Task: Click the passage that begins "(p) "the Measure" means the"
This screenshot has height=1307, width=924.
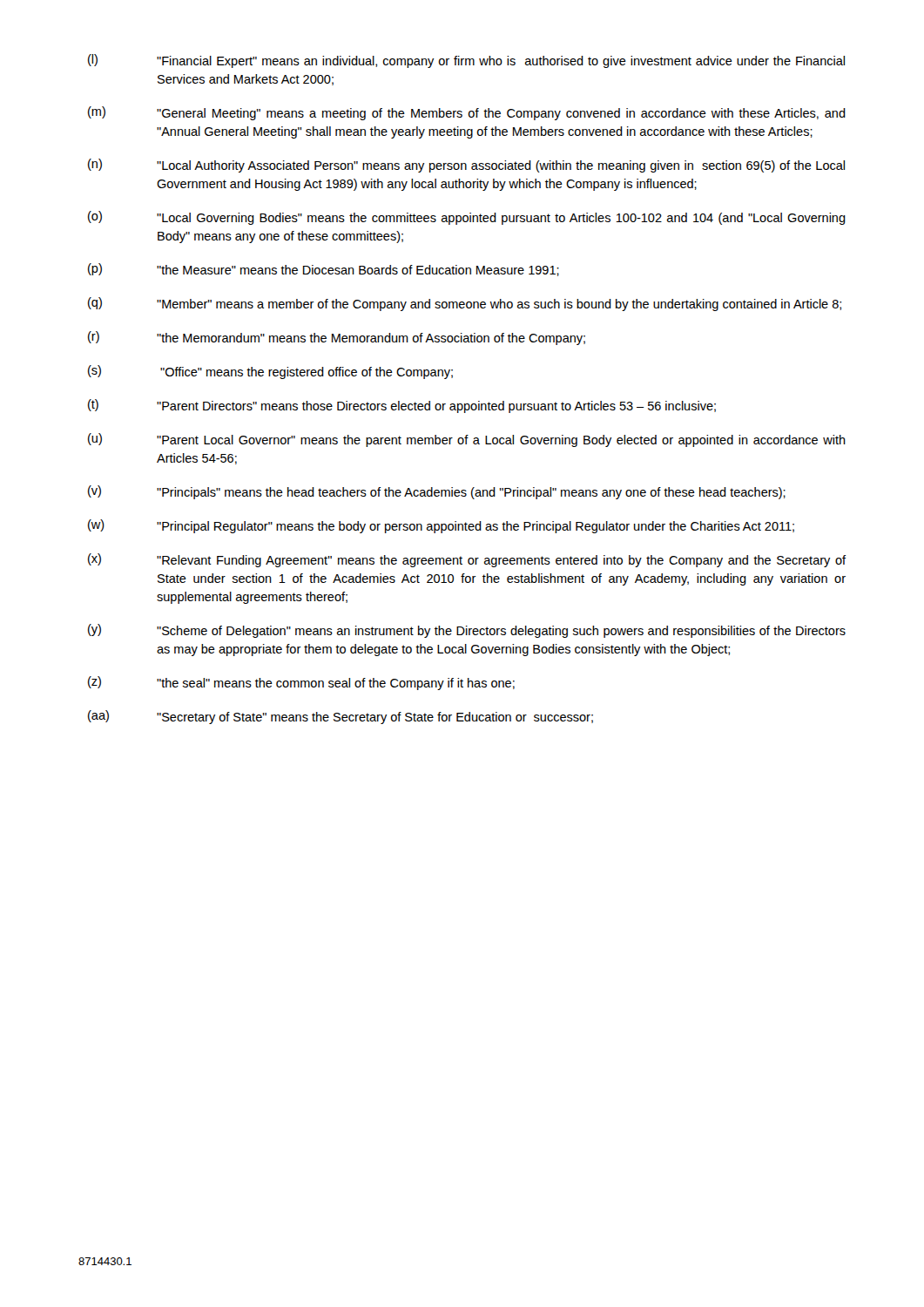Action: [462, 271]
